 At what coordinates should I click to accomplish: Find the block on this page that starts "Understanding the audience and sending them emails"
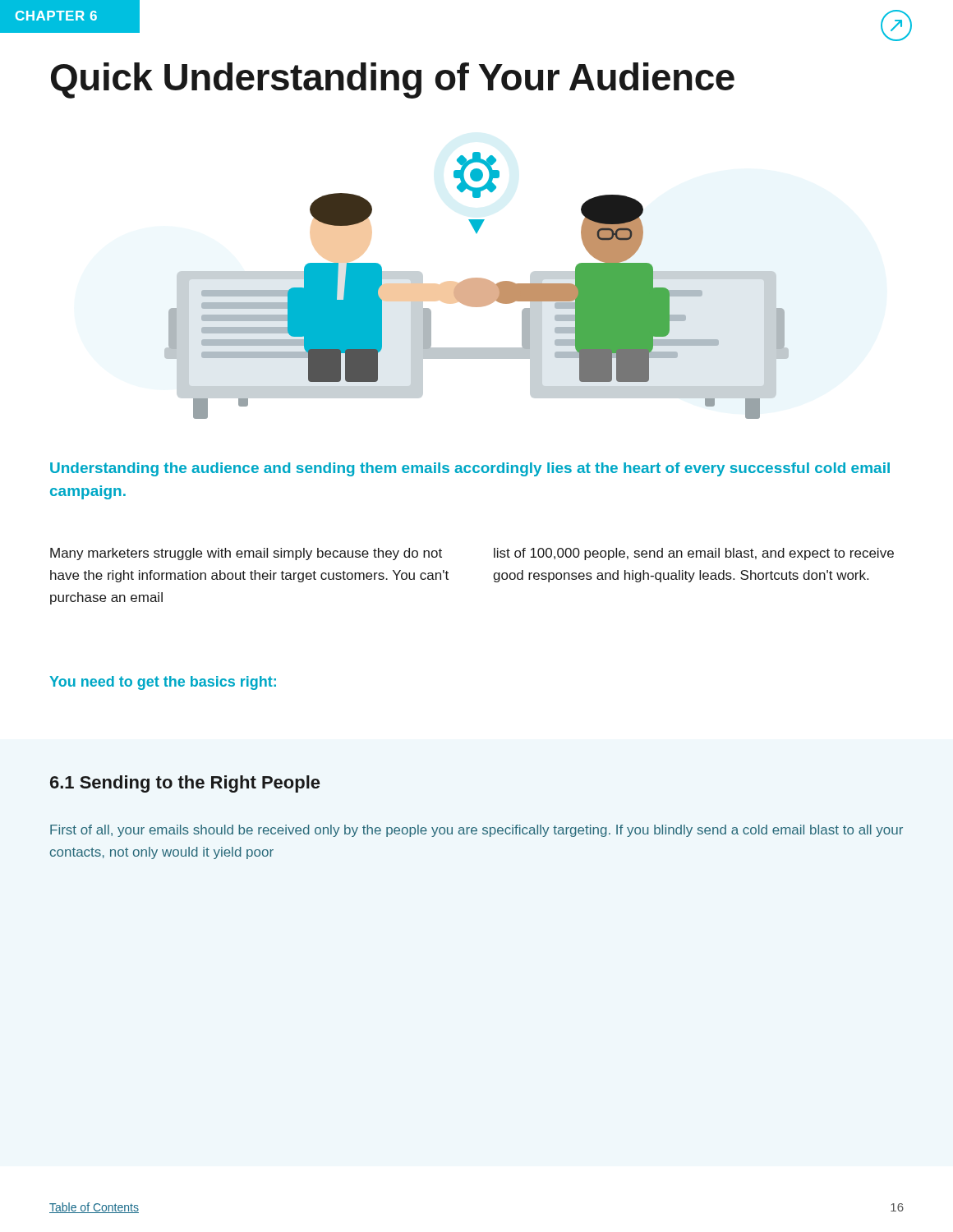click(476, 479)
